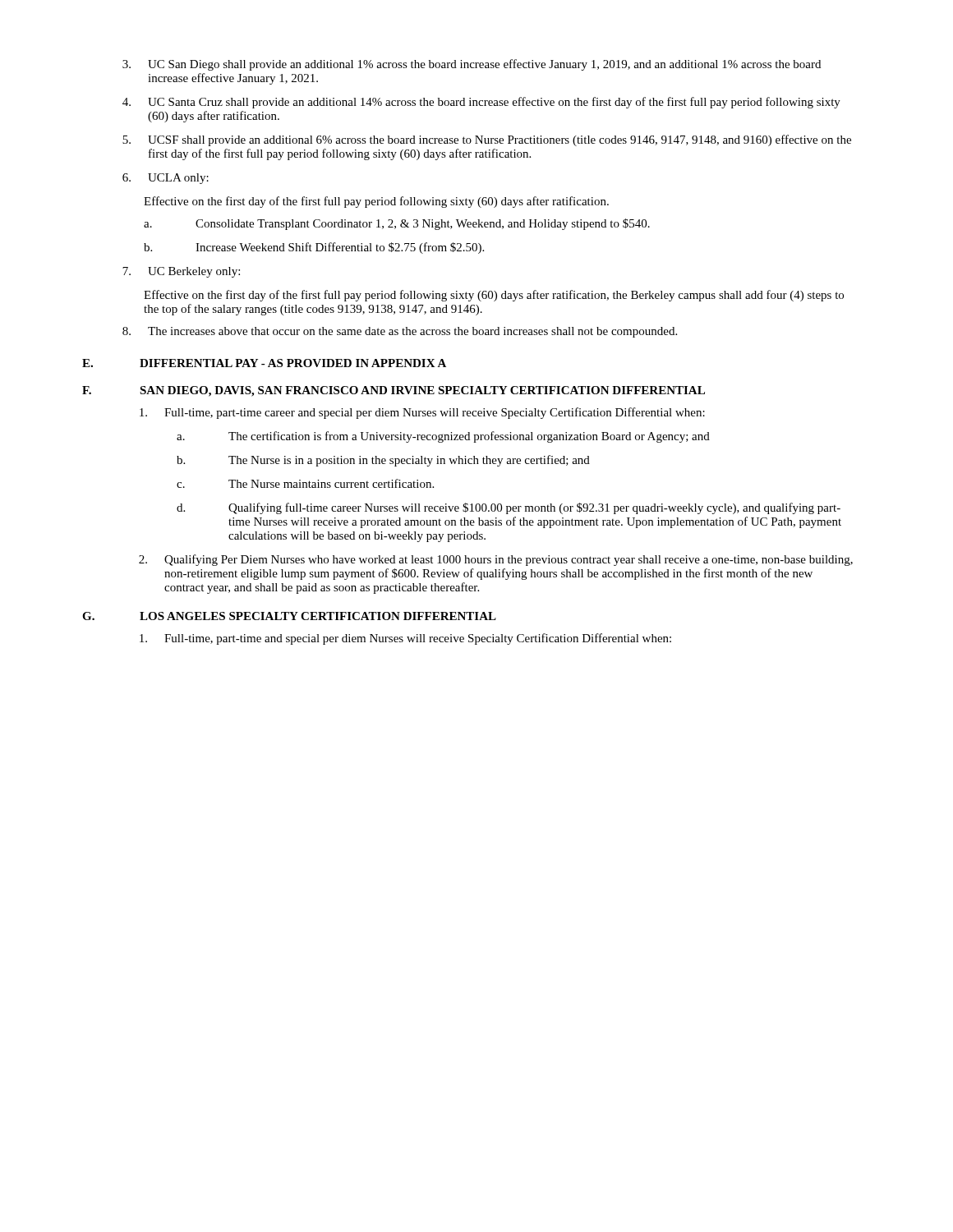Image resolution: width=953 pixels, height=1232 pixels.
Task: Point to the section header beginning "G. LOS ANGELES SPECIALTY CERTIFICATION"
Action: click(x=289, y=616)
